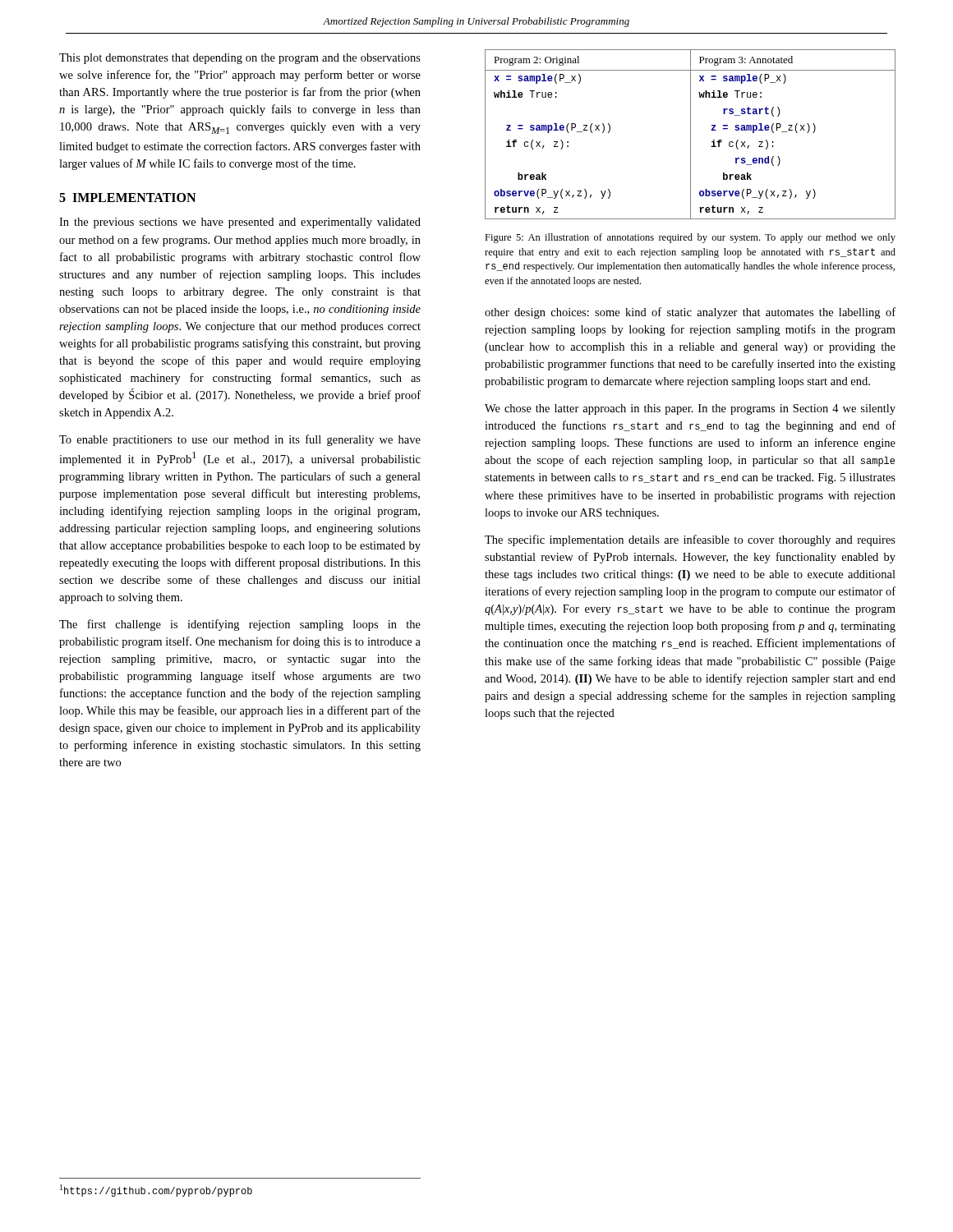This screenshot has height=1232, width=953.
Task: Select the text block starting "The specific implementation details"
Action: click(x=690, y=626)
